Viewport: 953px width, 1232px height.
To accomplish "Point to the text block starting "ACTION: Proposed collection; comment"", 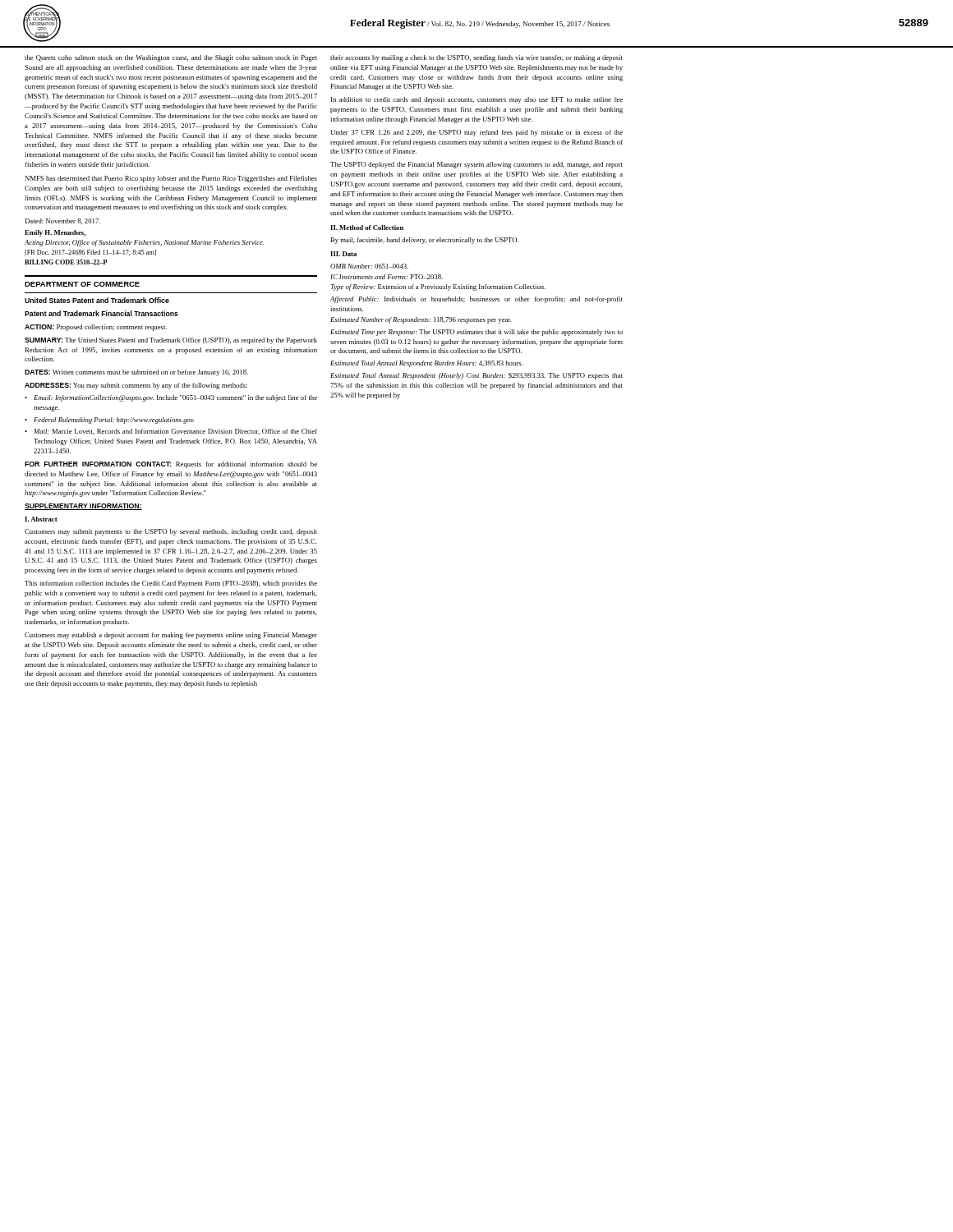I will pos(171,328).
